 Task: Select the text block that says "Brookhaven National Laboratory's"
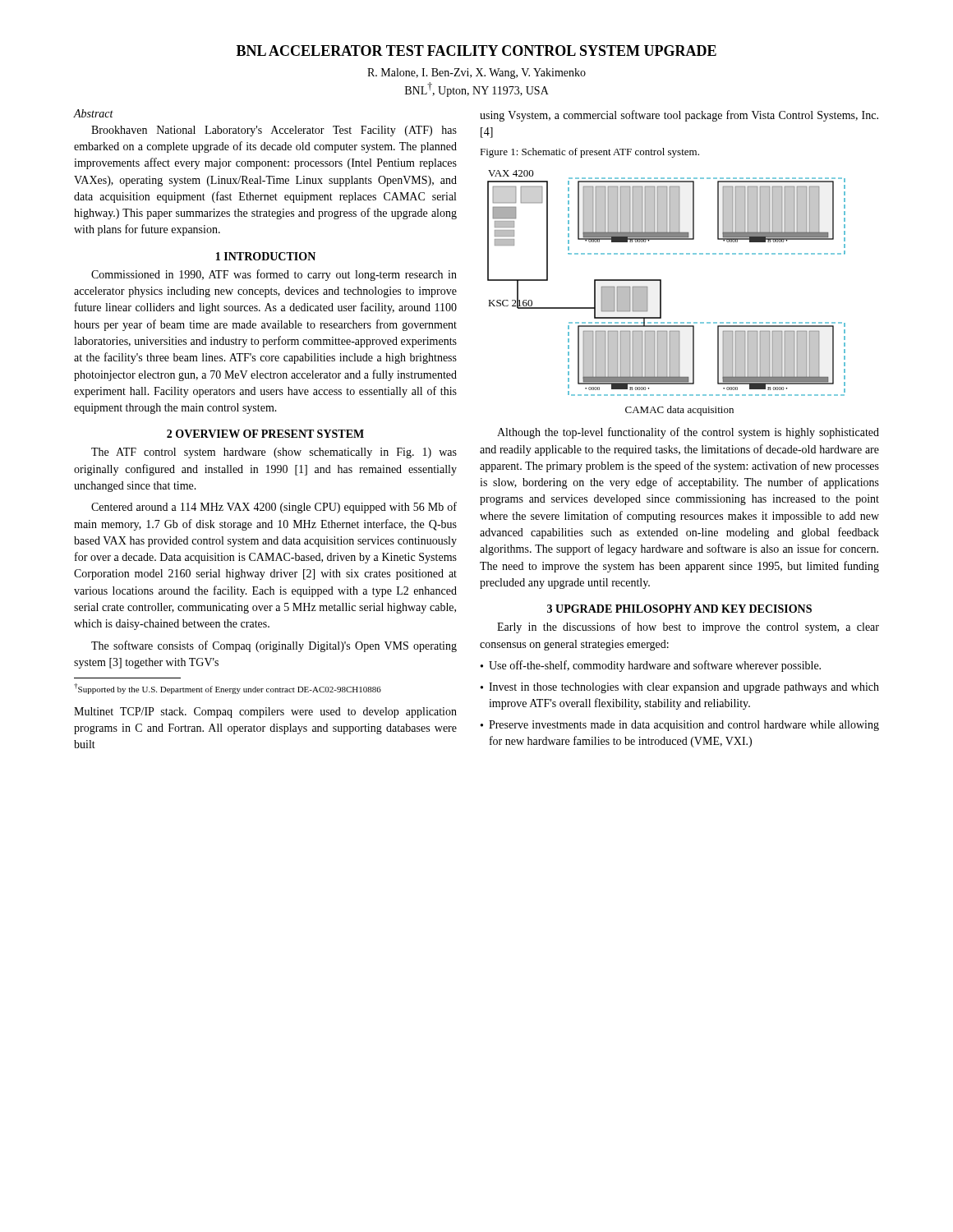tap(265, 180)
